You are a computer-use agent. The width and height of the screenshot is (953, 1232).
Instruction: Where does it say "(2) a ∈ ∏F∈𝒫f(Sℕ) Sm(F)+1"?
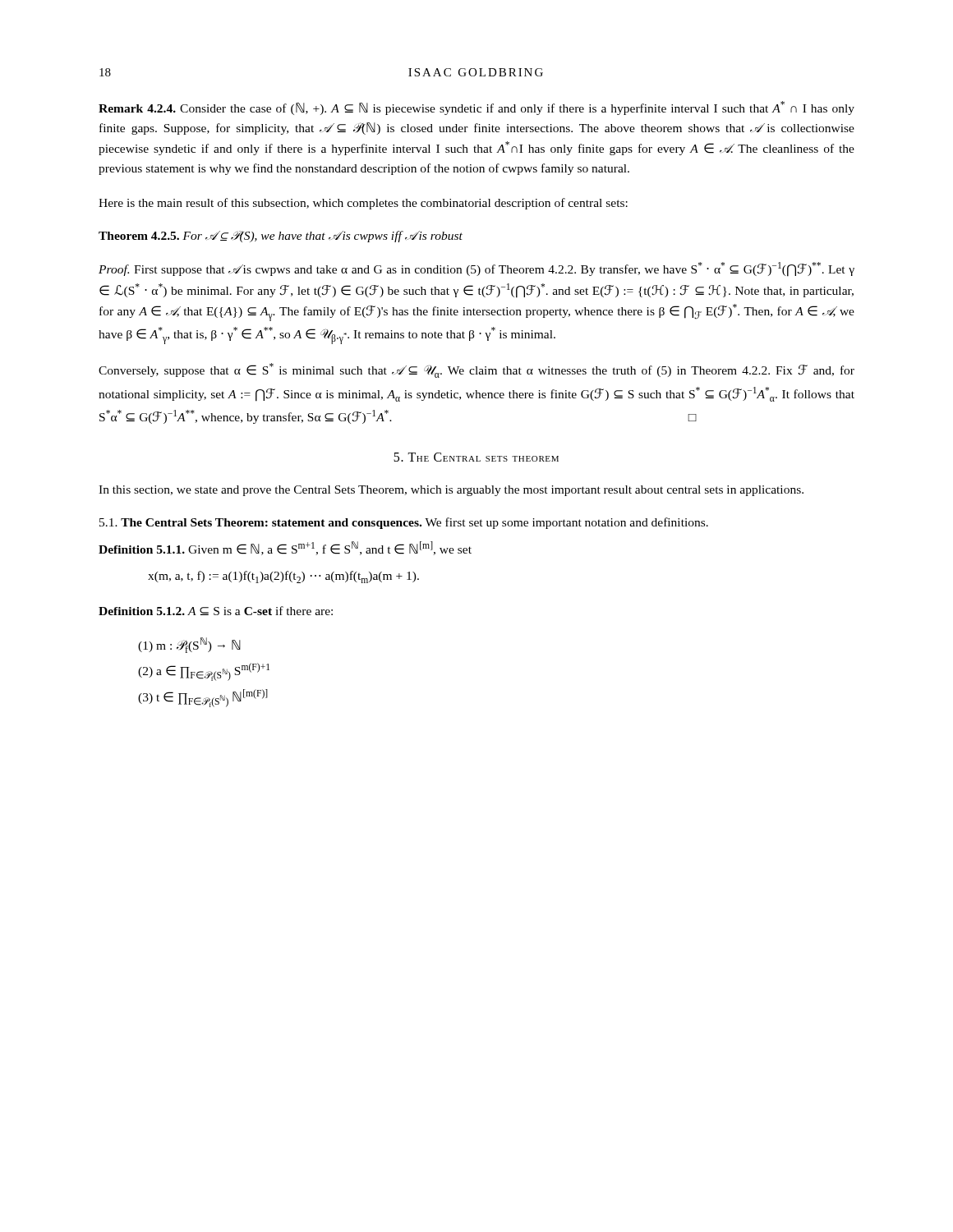click(x=204, y=672)
